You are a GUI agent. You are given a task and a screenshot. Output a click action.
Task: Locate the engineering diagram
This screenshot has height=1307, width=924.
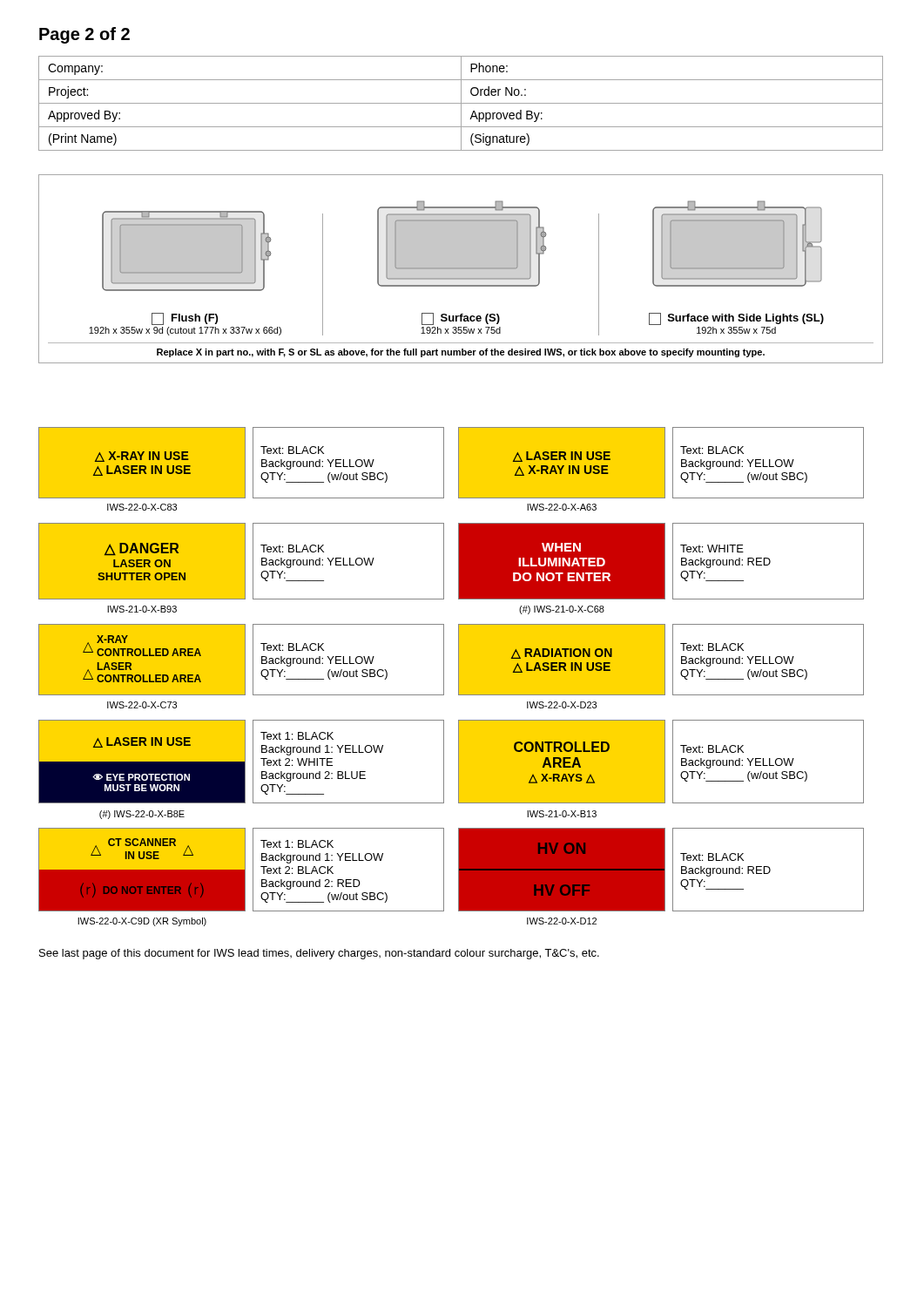coord(461,269)
